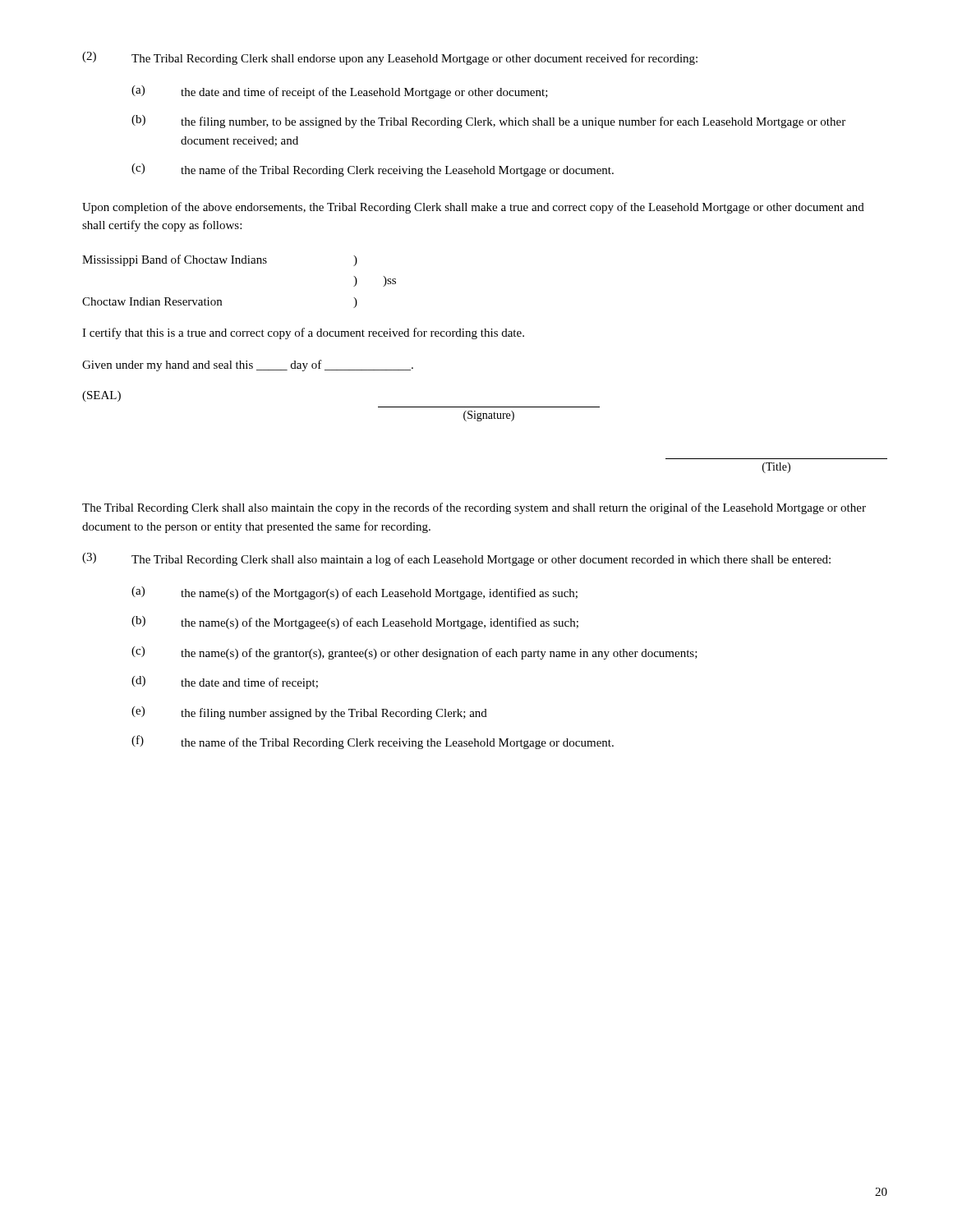Screen dimensions: 1232x953
Task: Where is the passage that starts "(b) the filing number, to be"?
Action: 509,131
